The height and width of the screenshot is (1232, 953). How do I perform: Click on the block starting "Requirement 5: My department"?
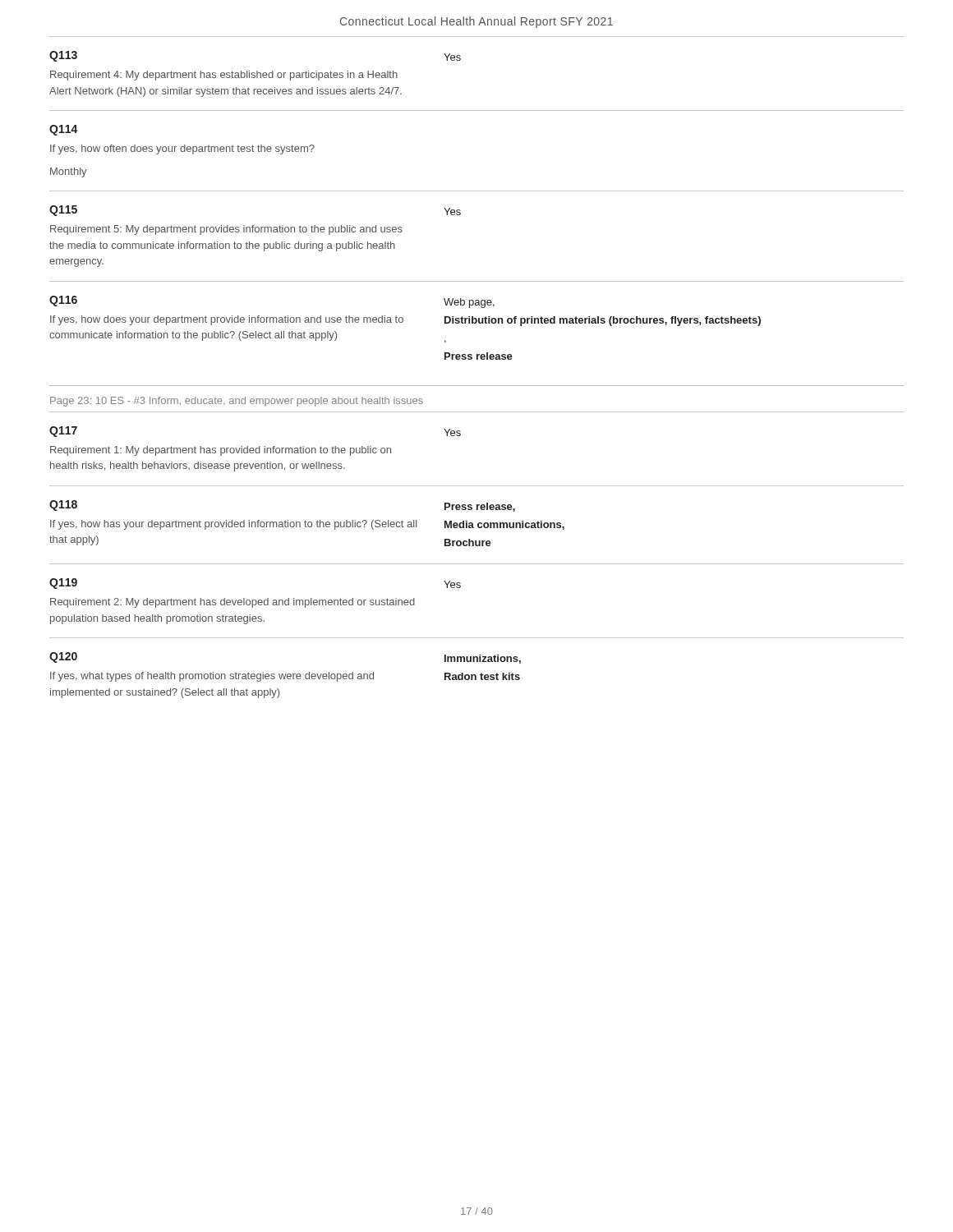tap(226, 245)
